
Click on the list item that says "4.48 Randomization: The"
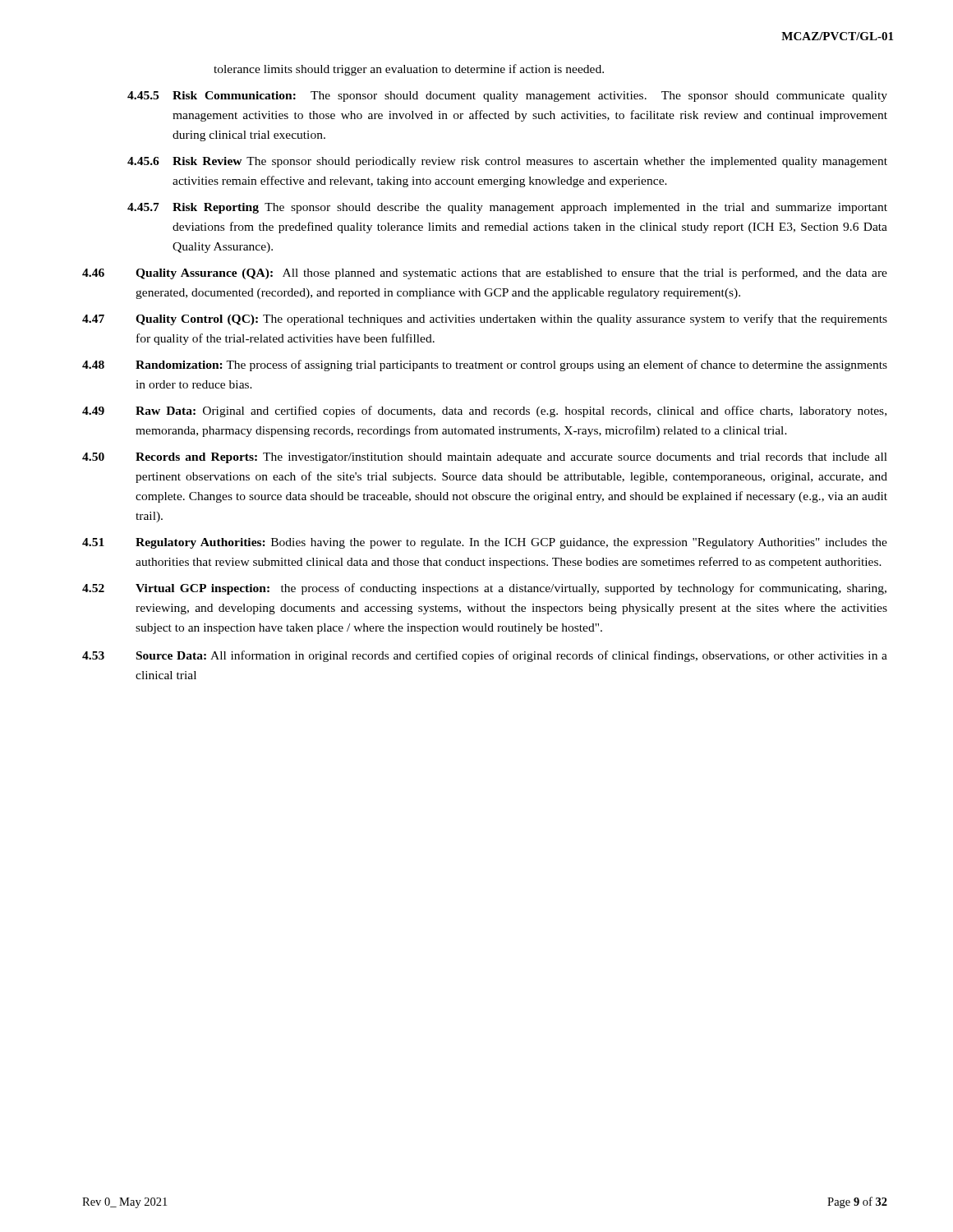pos(485,375)
